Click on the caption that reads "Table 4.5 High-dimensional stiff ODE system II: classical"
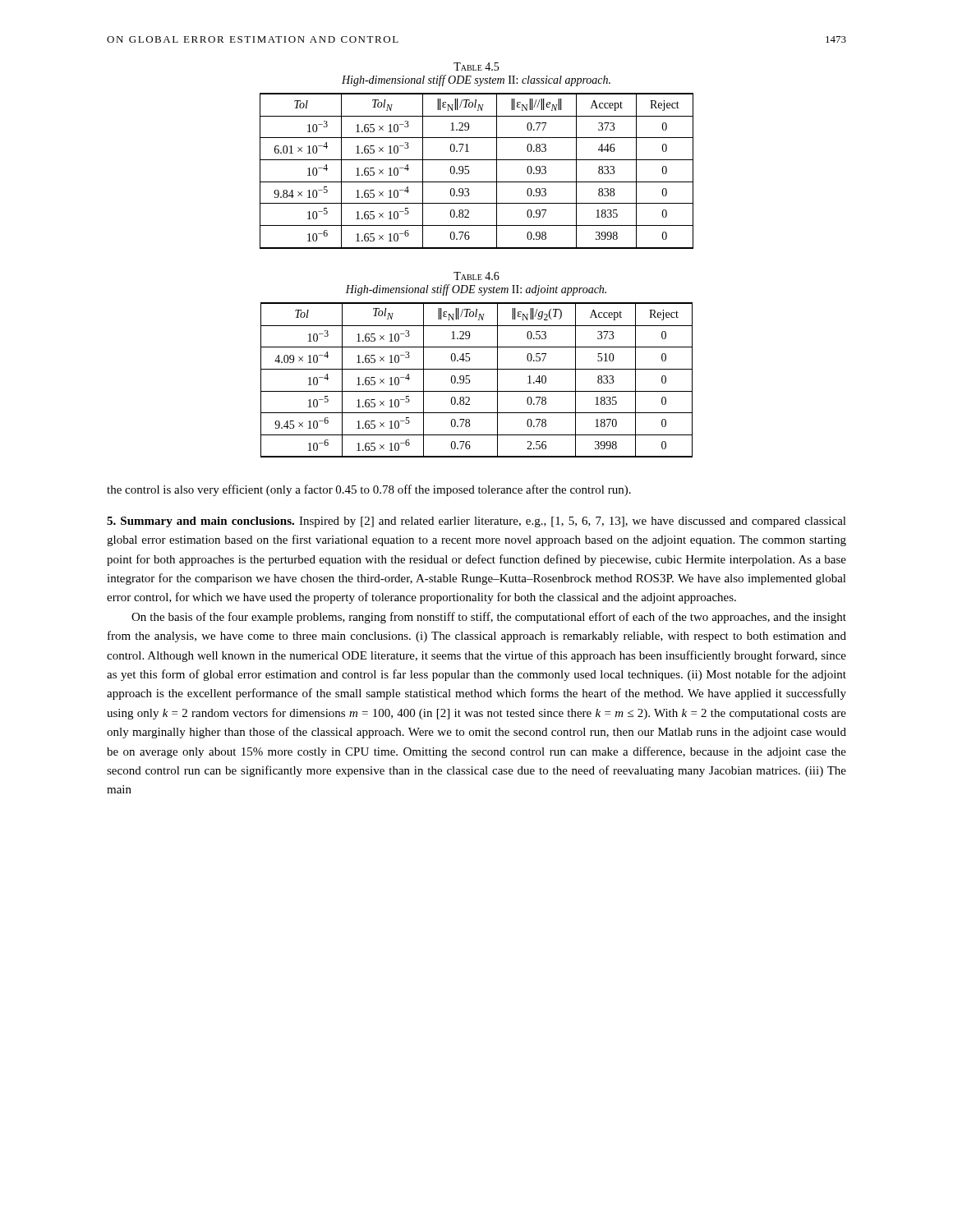The image size is (953, 1232). [x=476, y=73]
